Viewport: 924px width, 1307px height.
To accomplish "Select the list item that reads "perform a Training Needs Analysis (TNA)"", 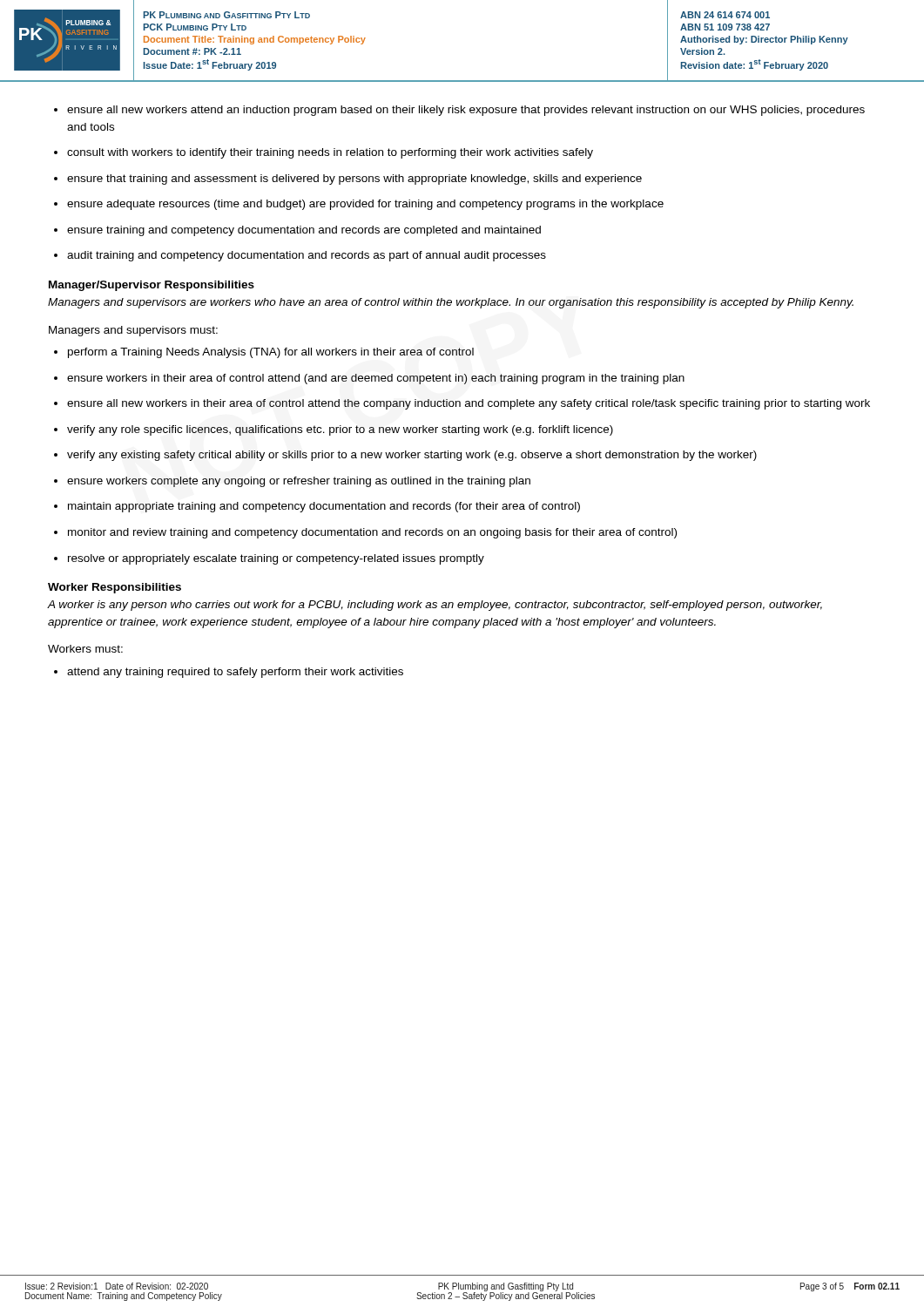I will click(x=271, y=352).
